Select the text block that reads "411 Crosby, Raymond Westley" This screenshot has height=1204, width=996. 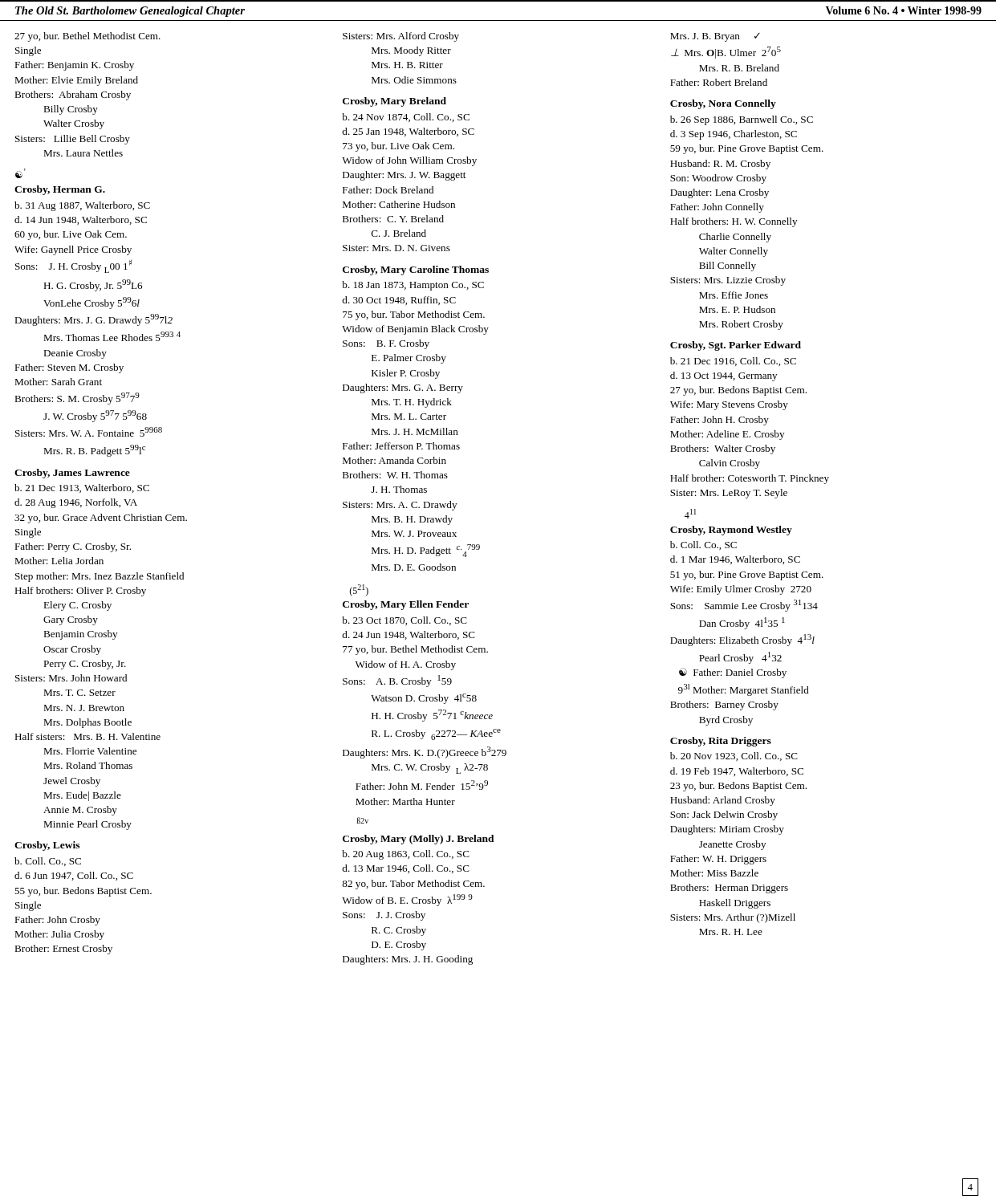(691, 514)
